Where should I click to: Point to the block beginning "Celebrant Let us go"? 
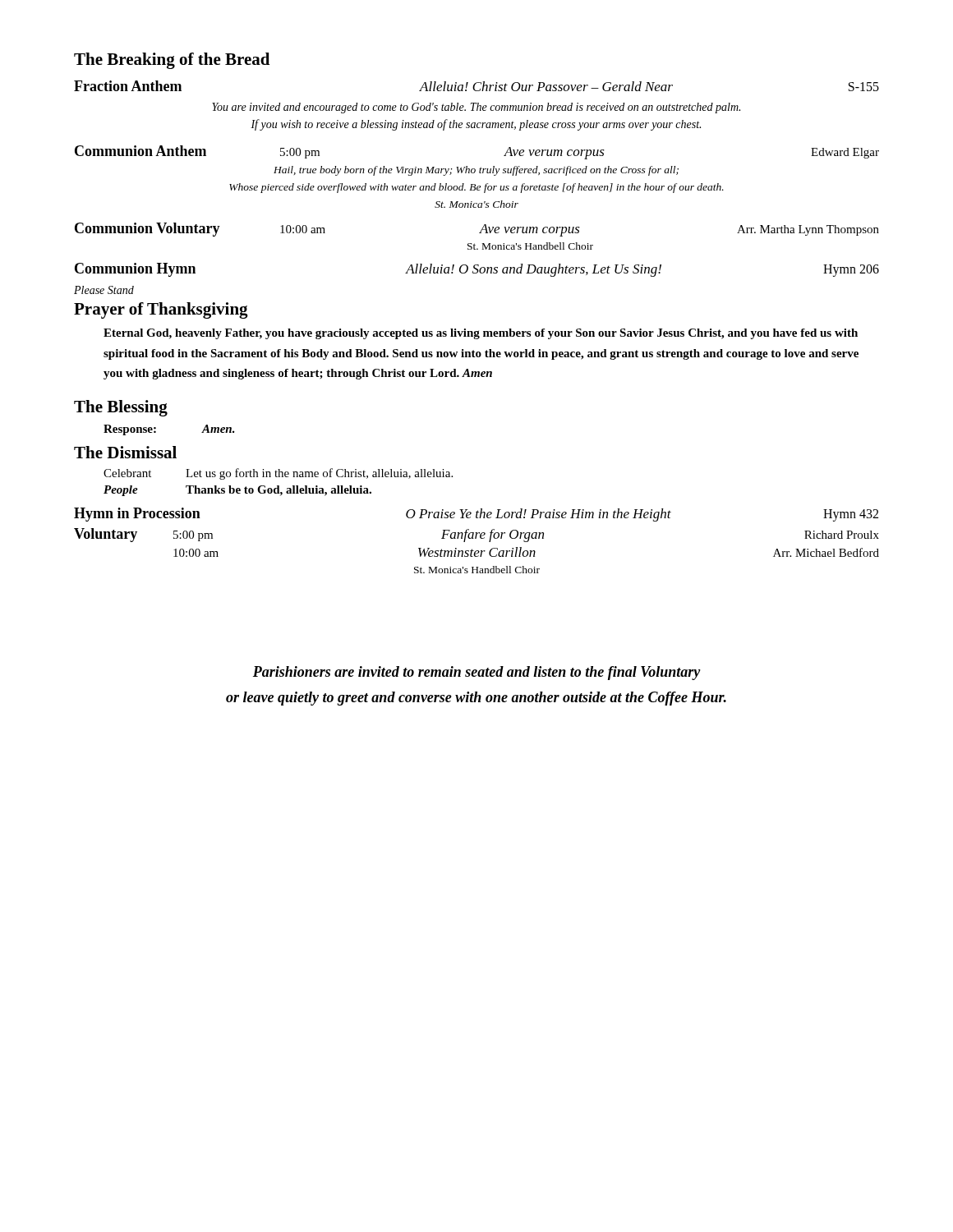(279, 474)
